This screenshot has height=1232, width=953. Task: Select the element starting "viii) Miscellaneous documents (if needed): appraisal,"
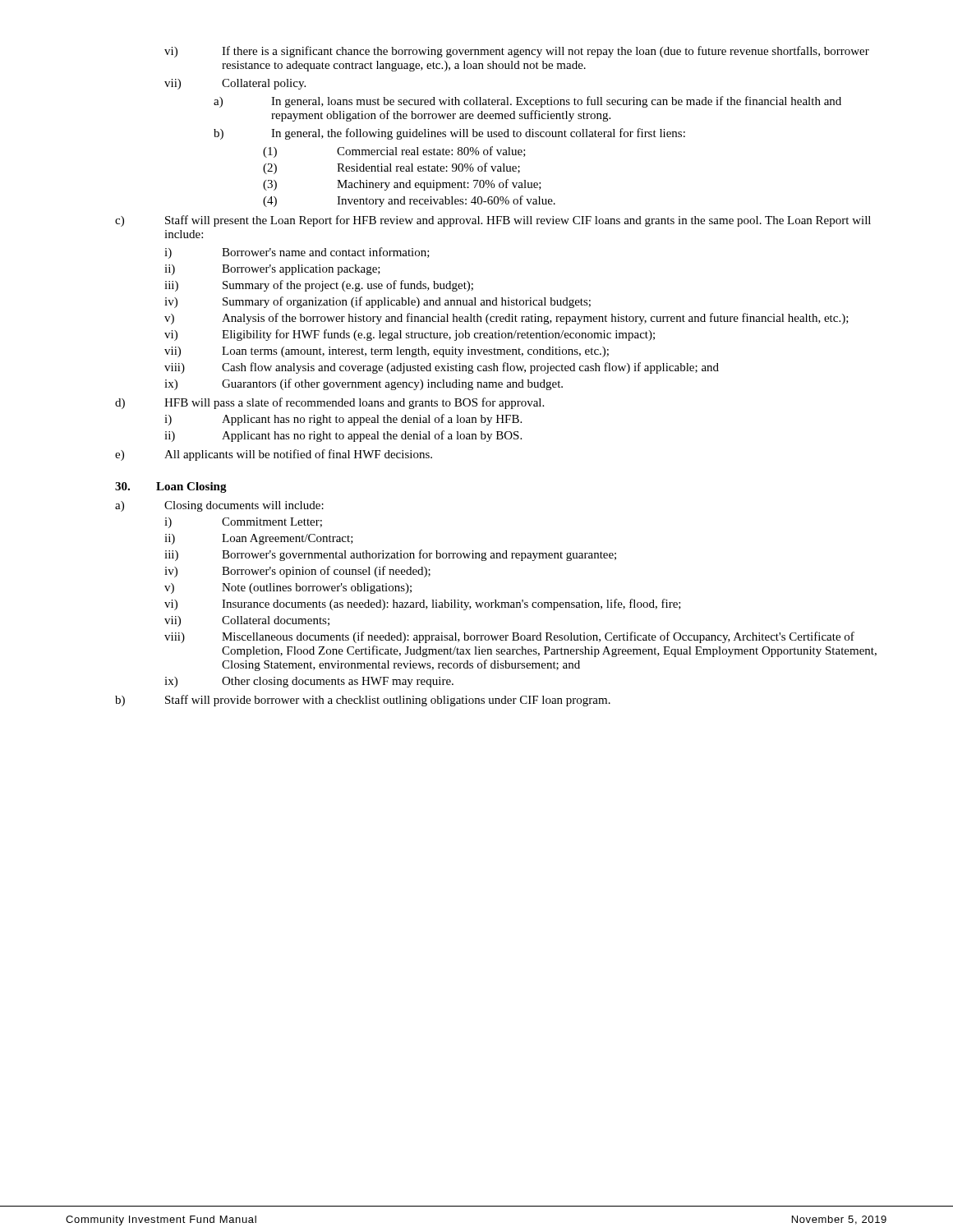pos(526,651)
